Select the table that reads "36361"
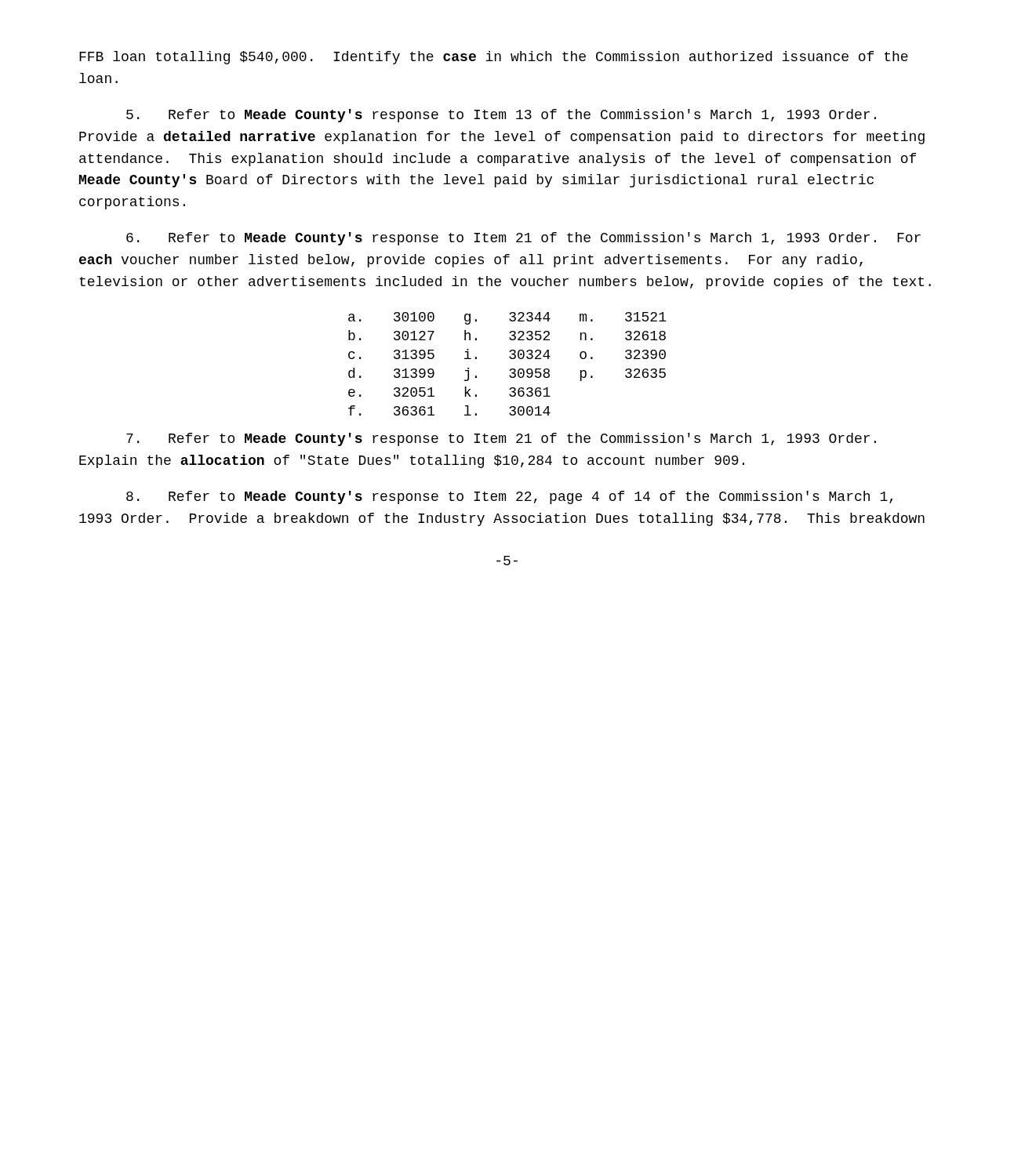This screenshot has width=1014, height=1176. tap(507, 364)
